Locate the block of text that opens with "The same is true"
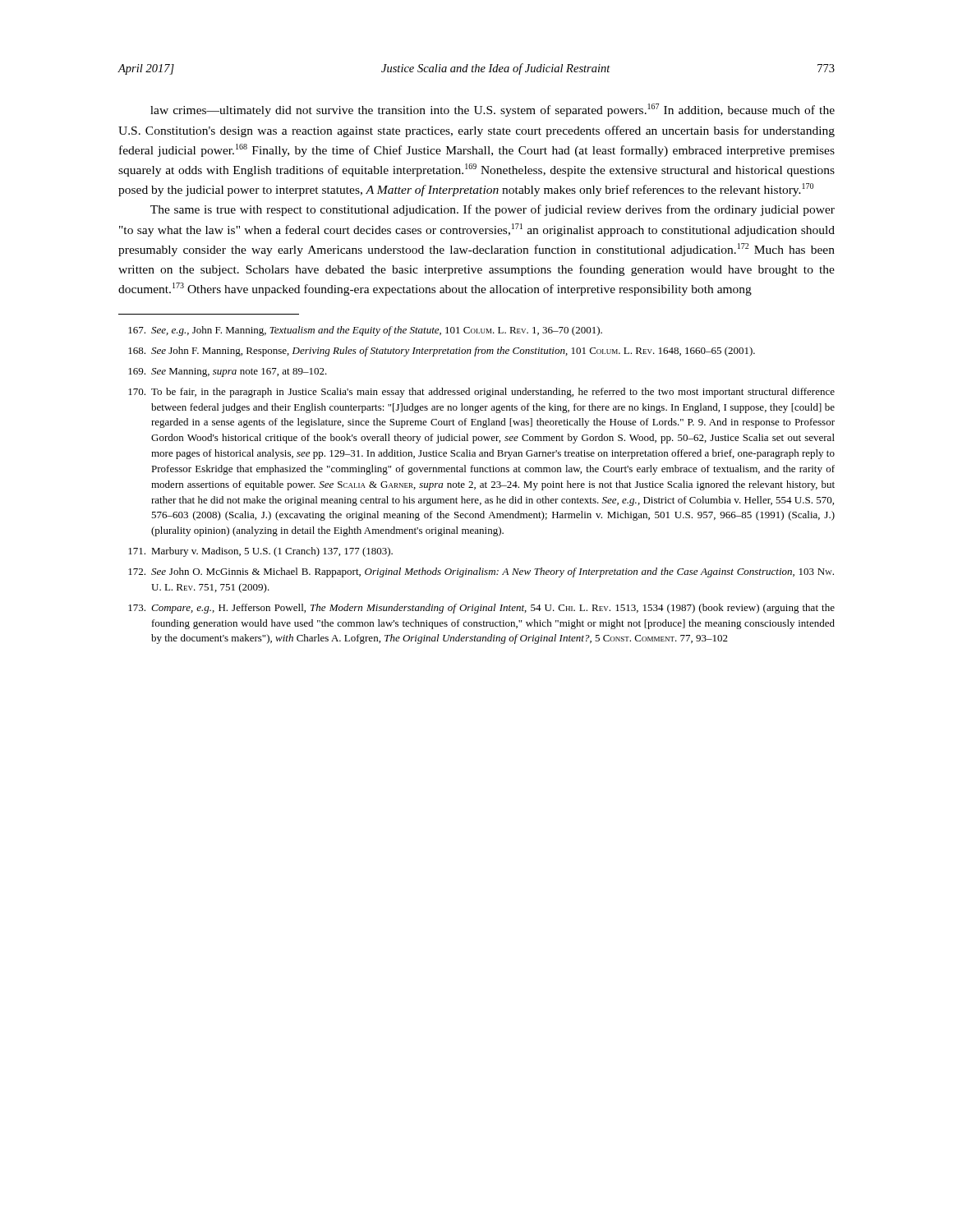The height and width of the screenshot is (1232, 953). (x=476, y=249)
